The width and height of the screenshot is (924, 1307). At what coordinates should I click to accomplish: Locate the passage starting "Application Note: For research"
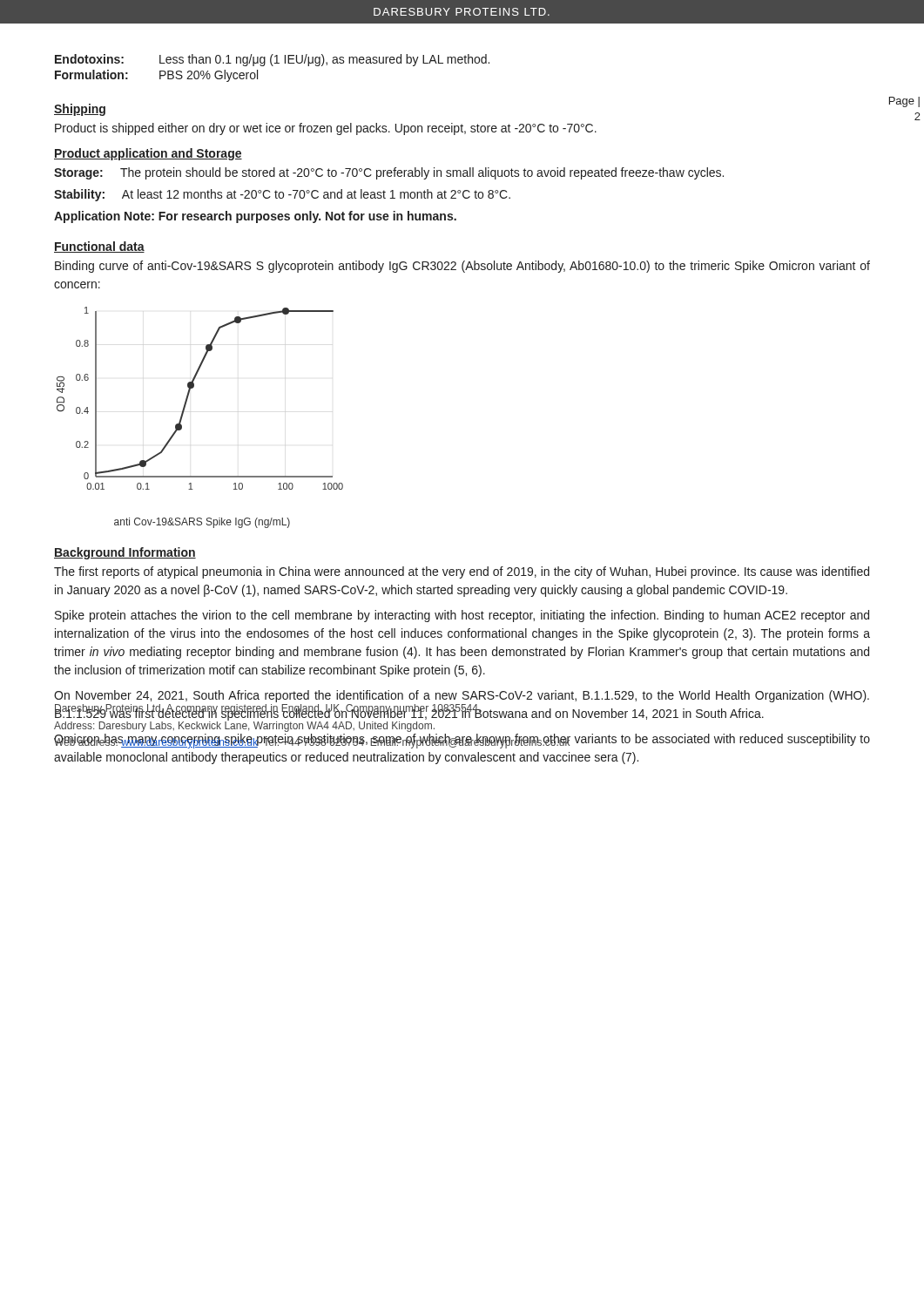pos(255,216)
